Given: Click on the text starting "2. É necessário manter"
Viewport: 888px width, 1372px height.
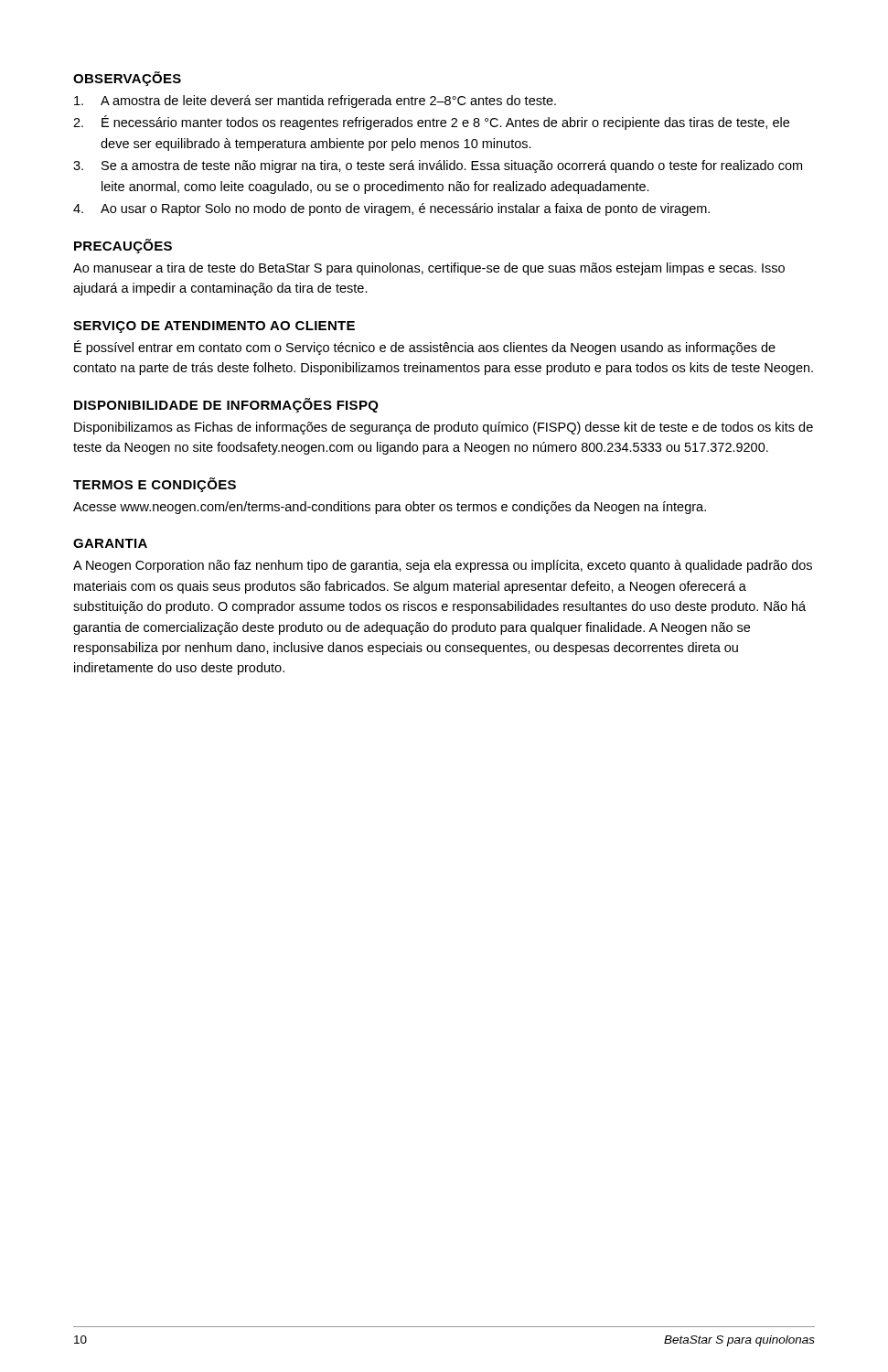Looking at the screenshot, I should click(444, 133).
